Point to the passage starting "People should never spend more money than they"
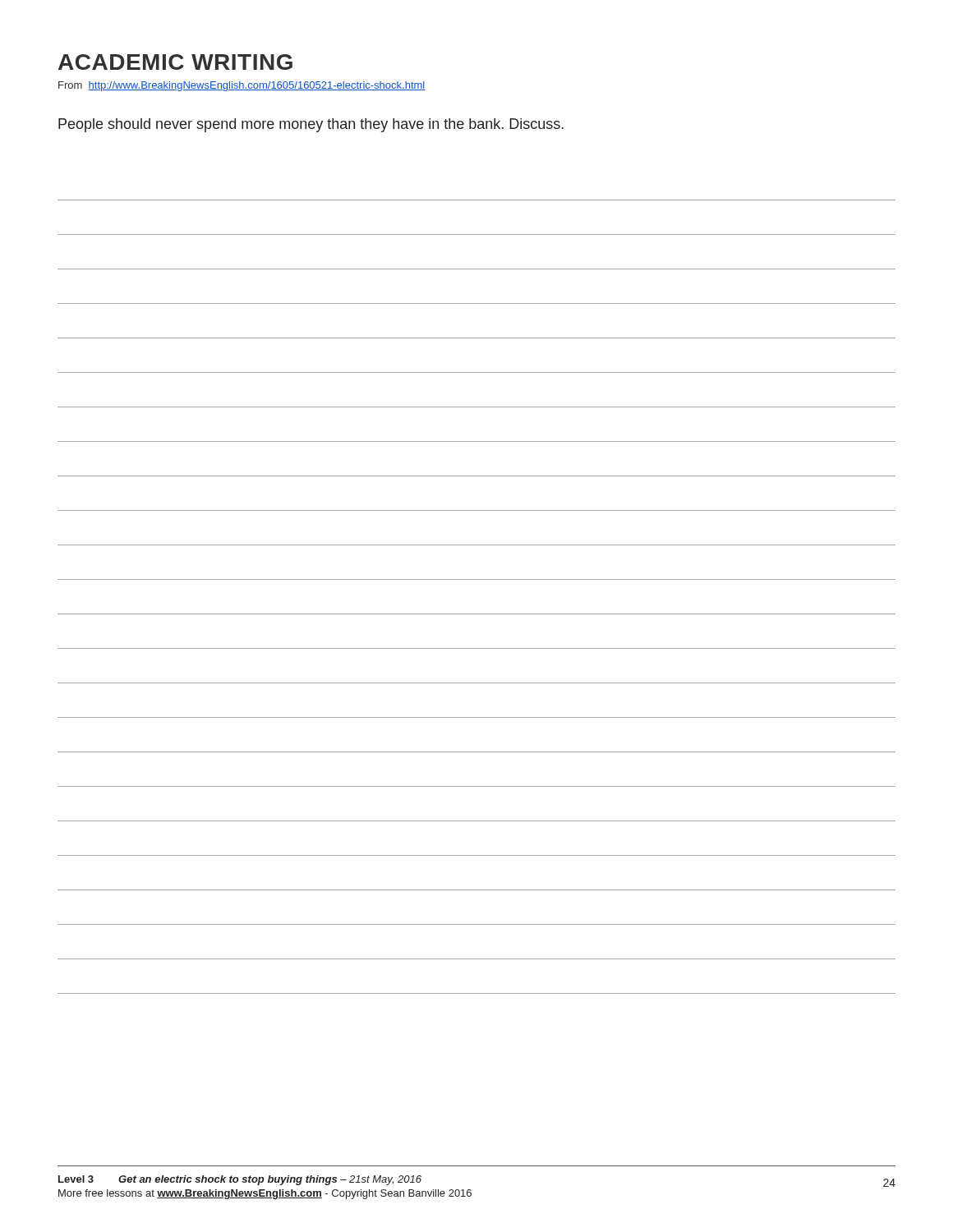This screenshot has height=1232, width=953. [311, 124]
